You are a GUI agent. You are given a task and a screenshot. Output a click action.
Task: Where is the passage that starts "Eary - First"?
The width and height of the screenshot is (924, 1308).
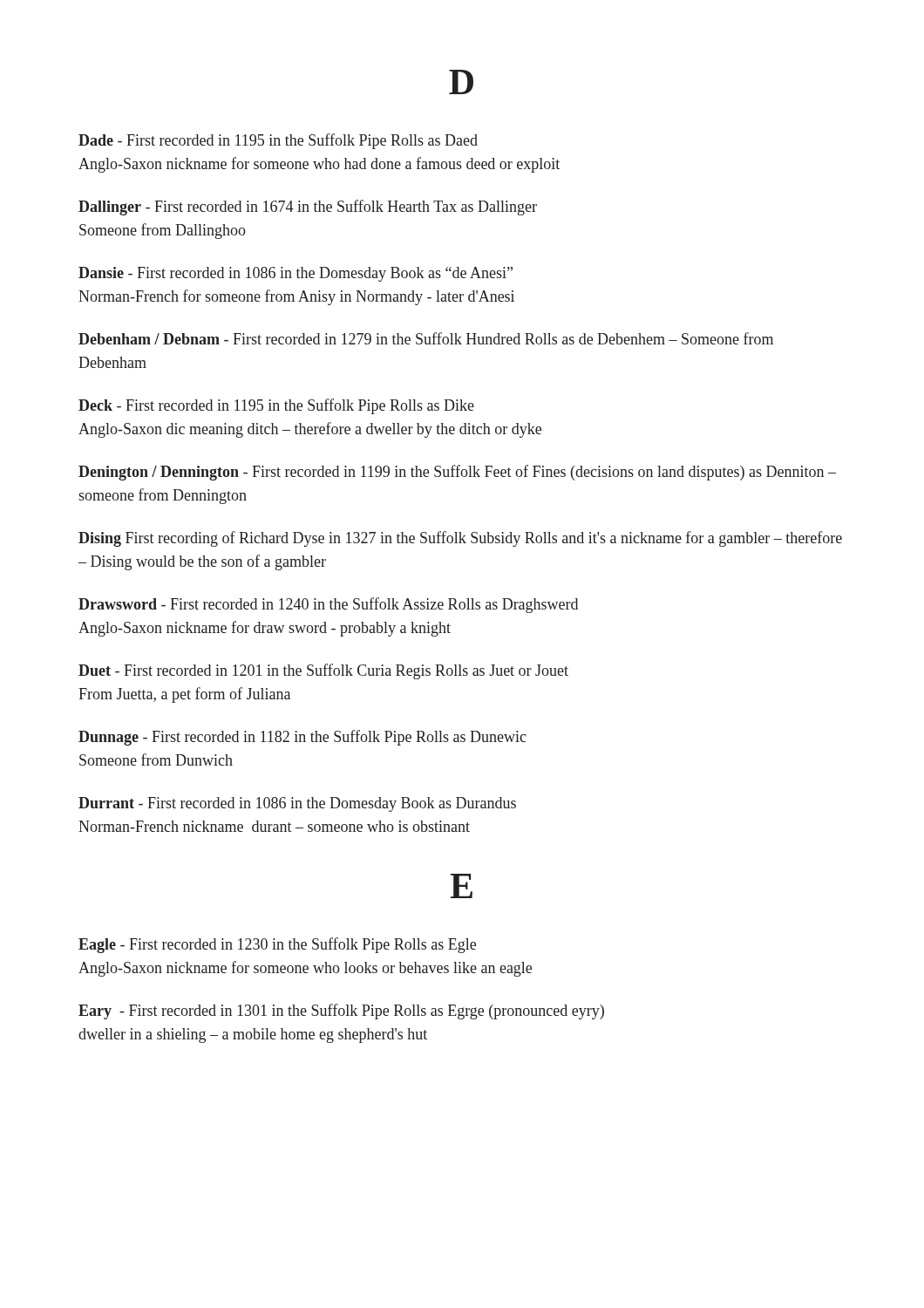[x=462, y=1023]
